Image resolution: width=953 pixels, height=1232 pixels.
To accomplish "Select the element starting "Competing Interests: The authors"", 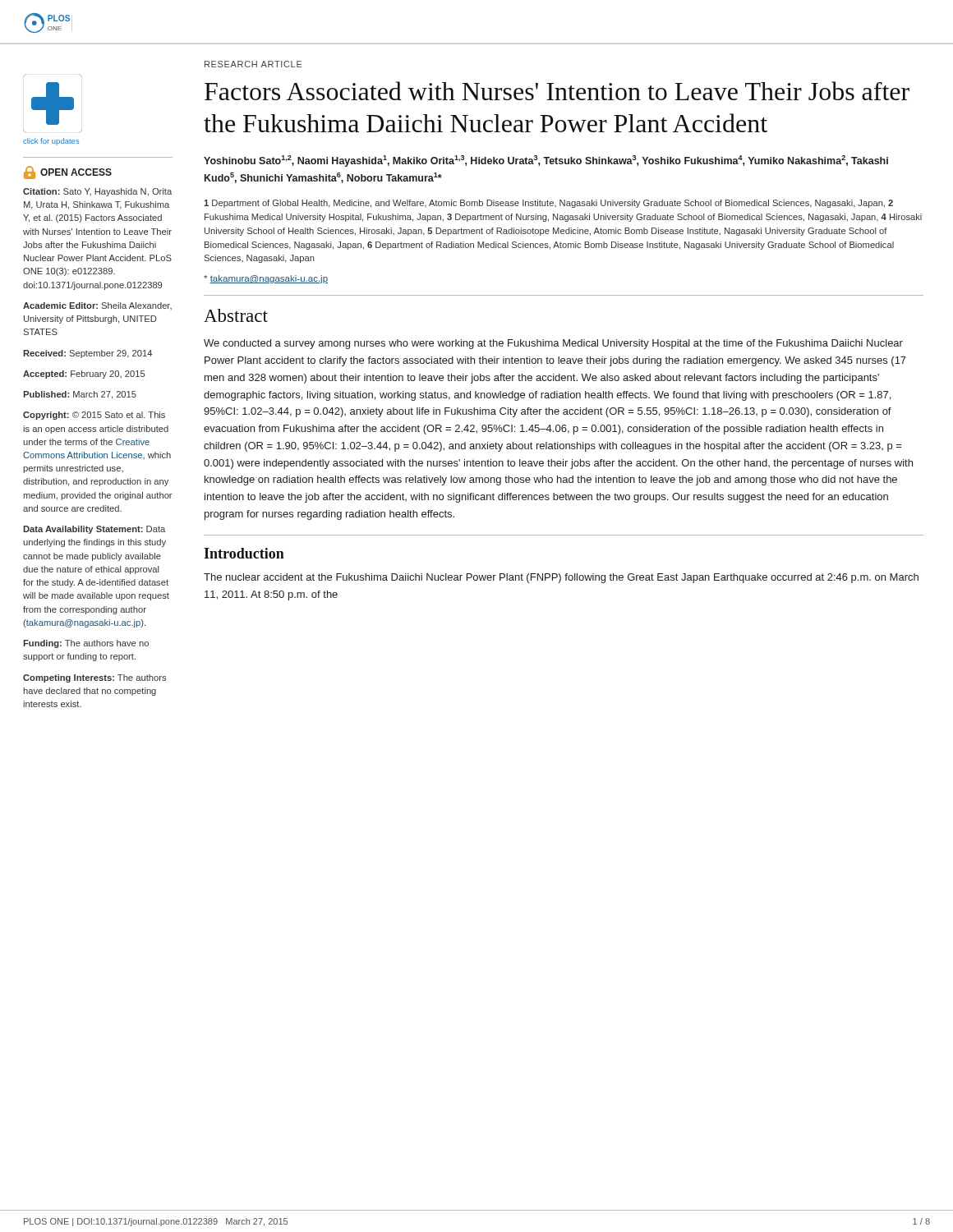I will pyautogui.click(x=95, y=691).
